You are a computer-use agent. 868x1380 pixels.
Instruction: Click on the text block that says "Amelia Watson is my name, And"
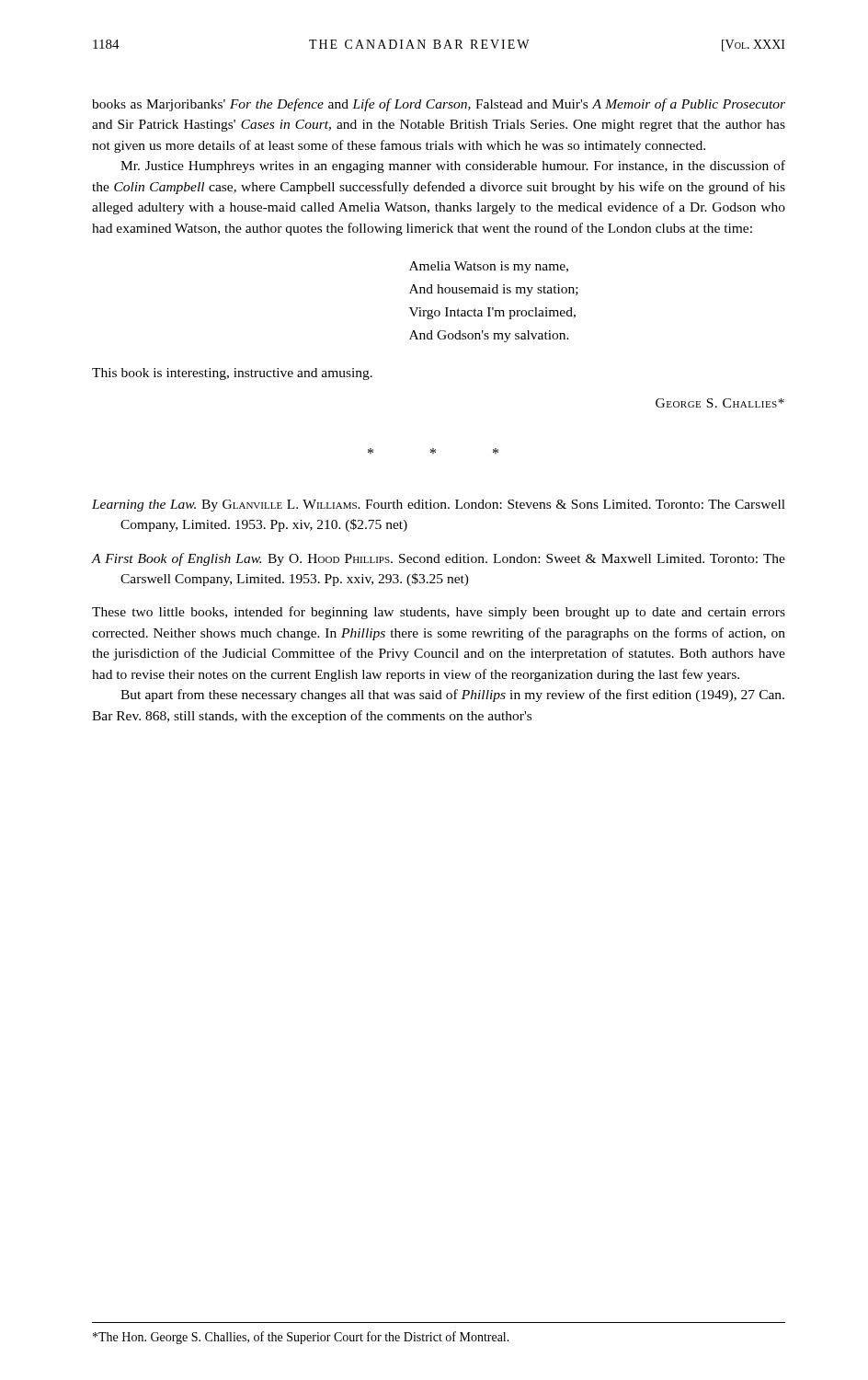(494, 300)
